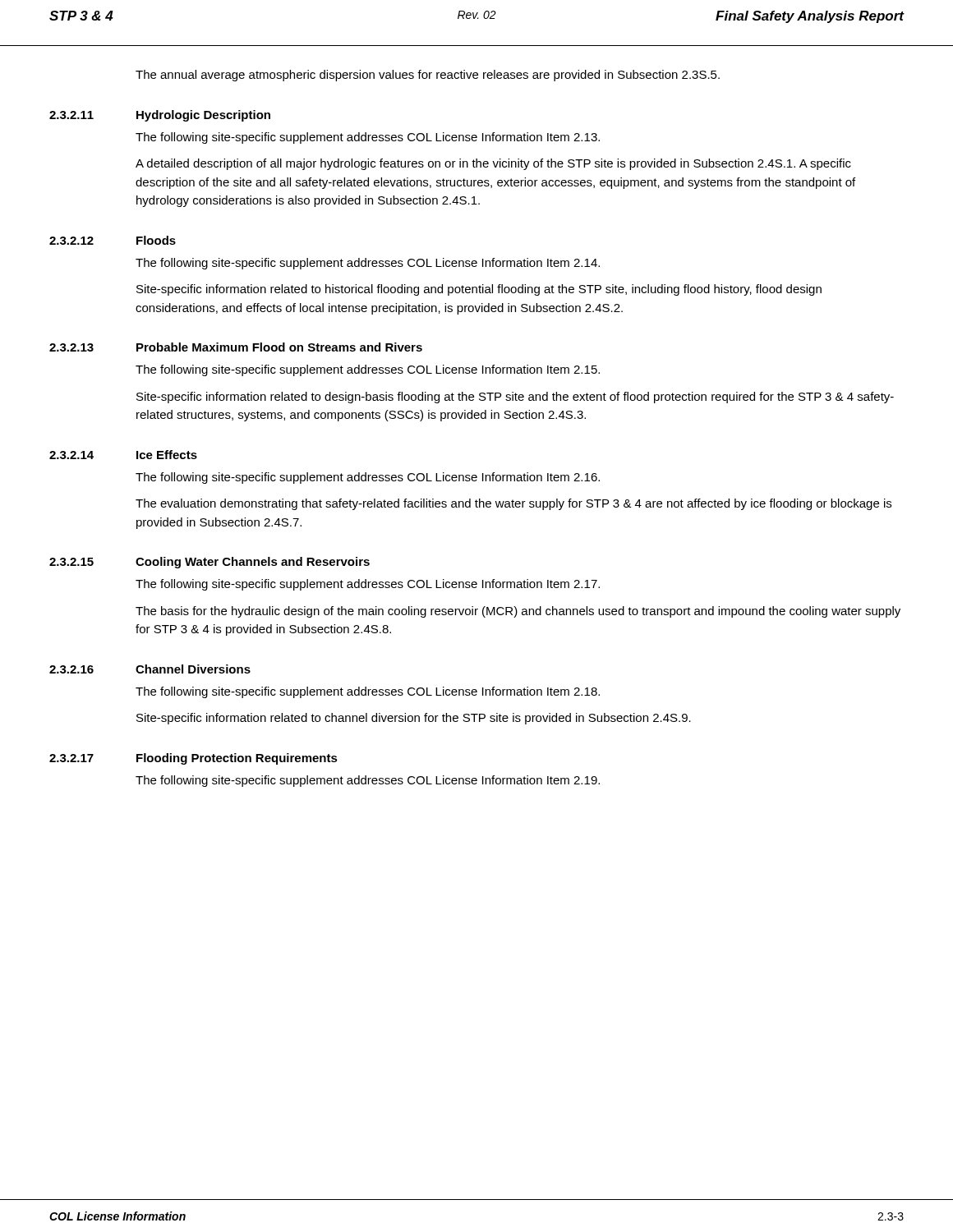Select the section header containing "2.3.2.11 Hydrologic Description"

160,114
